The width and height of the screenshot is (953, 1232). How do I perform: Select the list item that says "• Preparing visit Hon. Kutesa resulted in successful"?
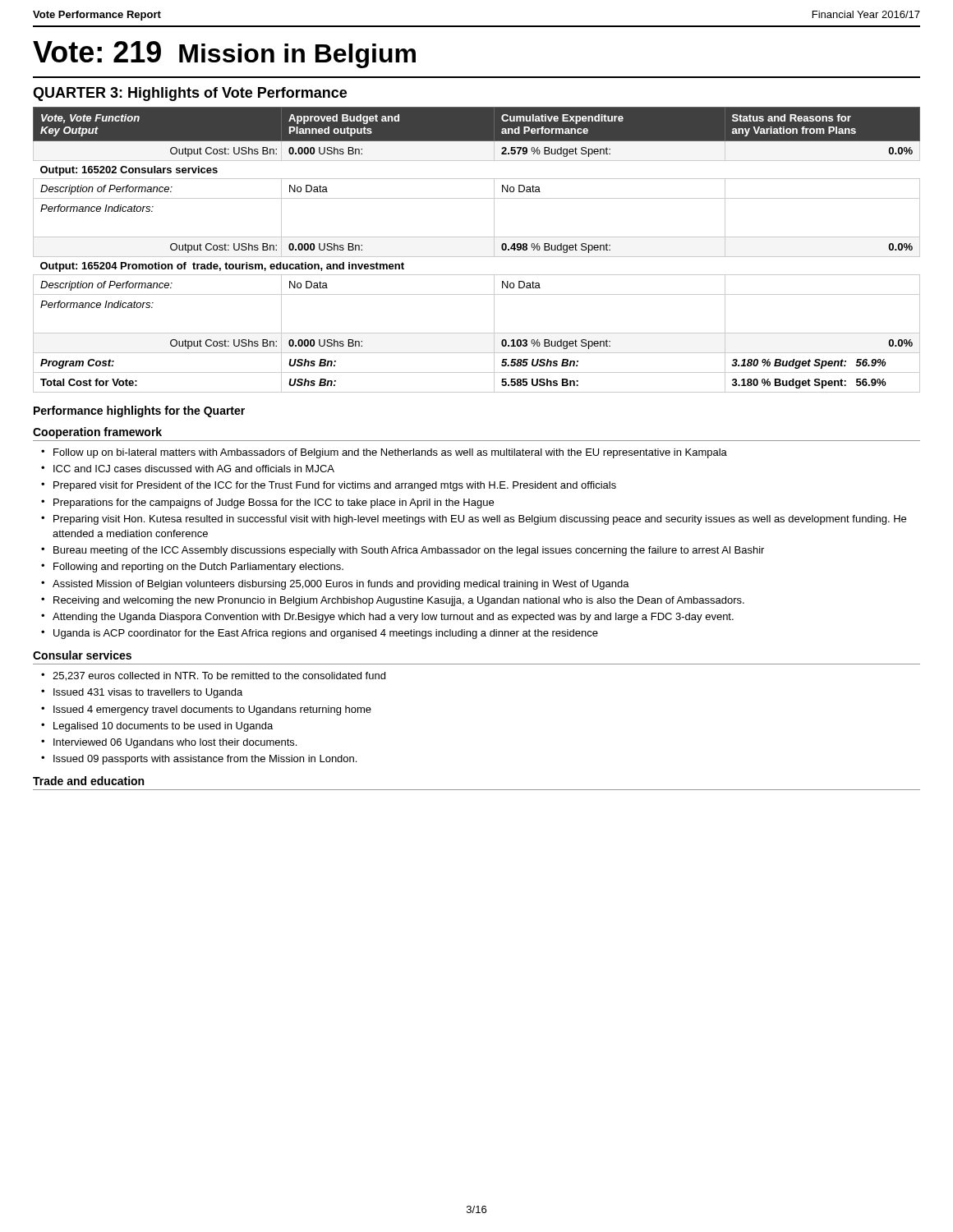[x=481, y=526]
